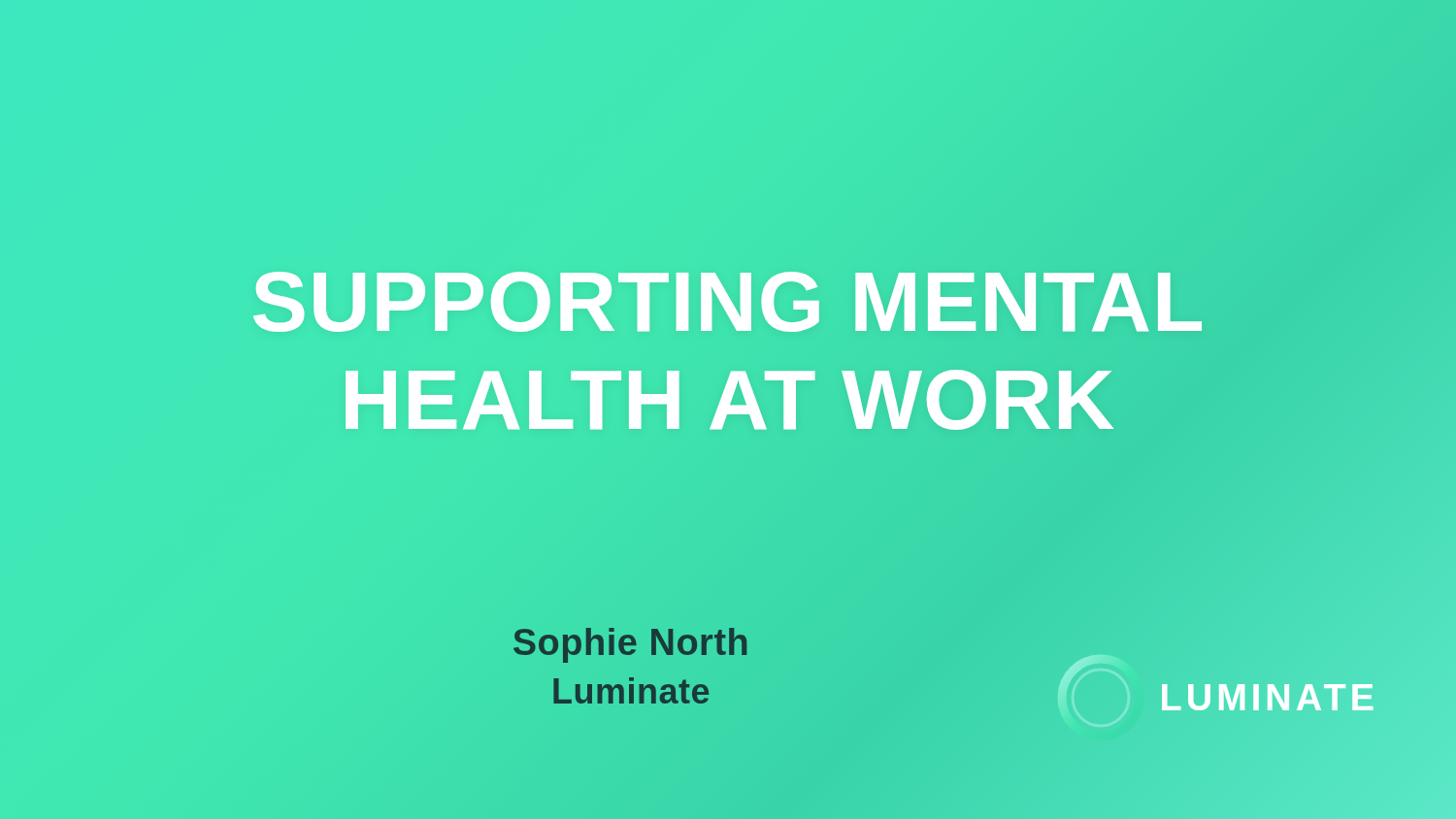Locate the logo
Screen dimensions: 819x1456
coord(1218,698)
